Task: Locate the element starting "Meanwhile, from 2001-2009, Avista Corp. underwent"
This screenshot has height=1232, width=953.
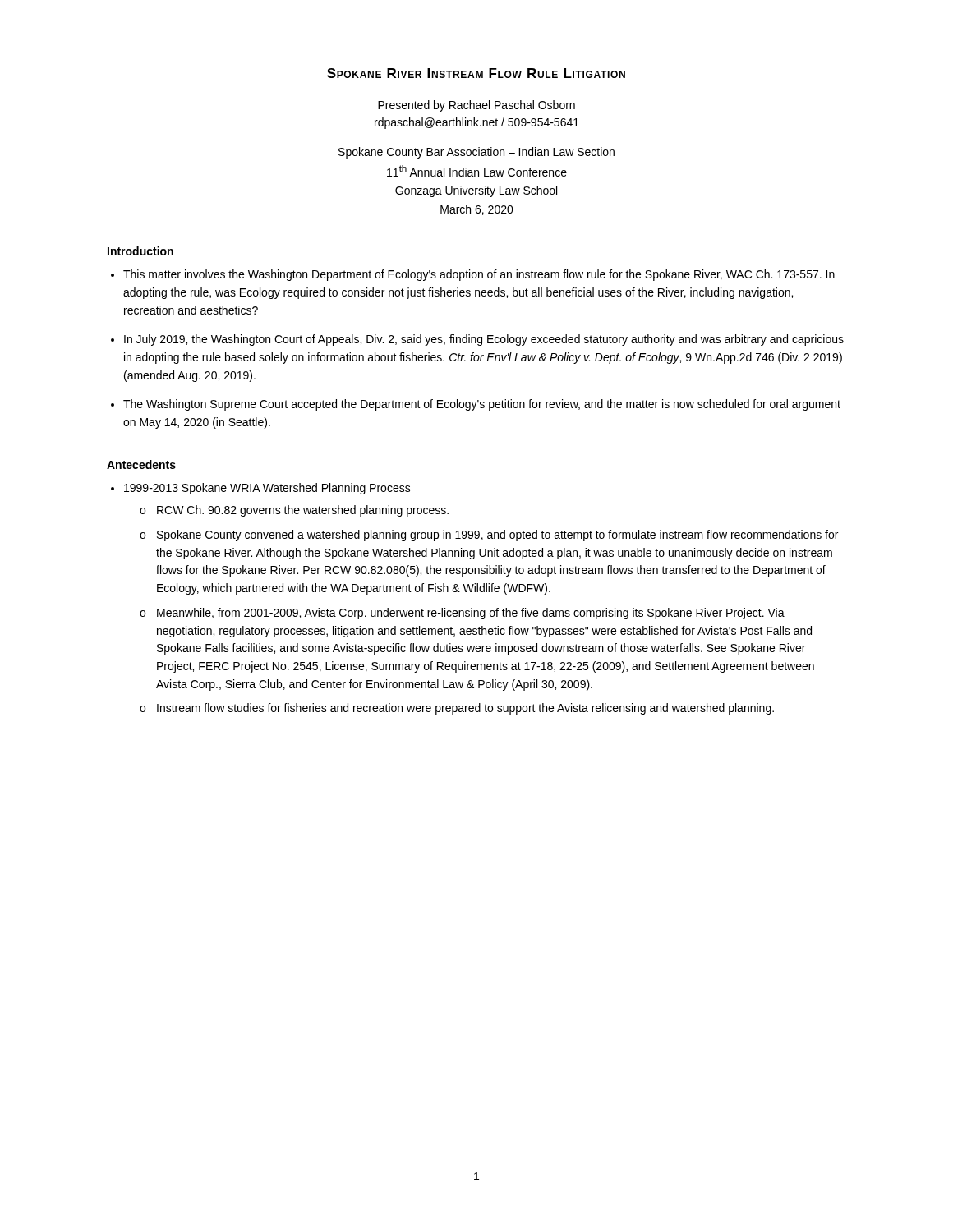Action: [485, 648]
